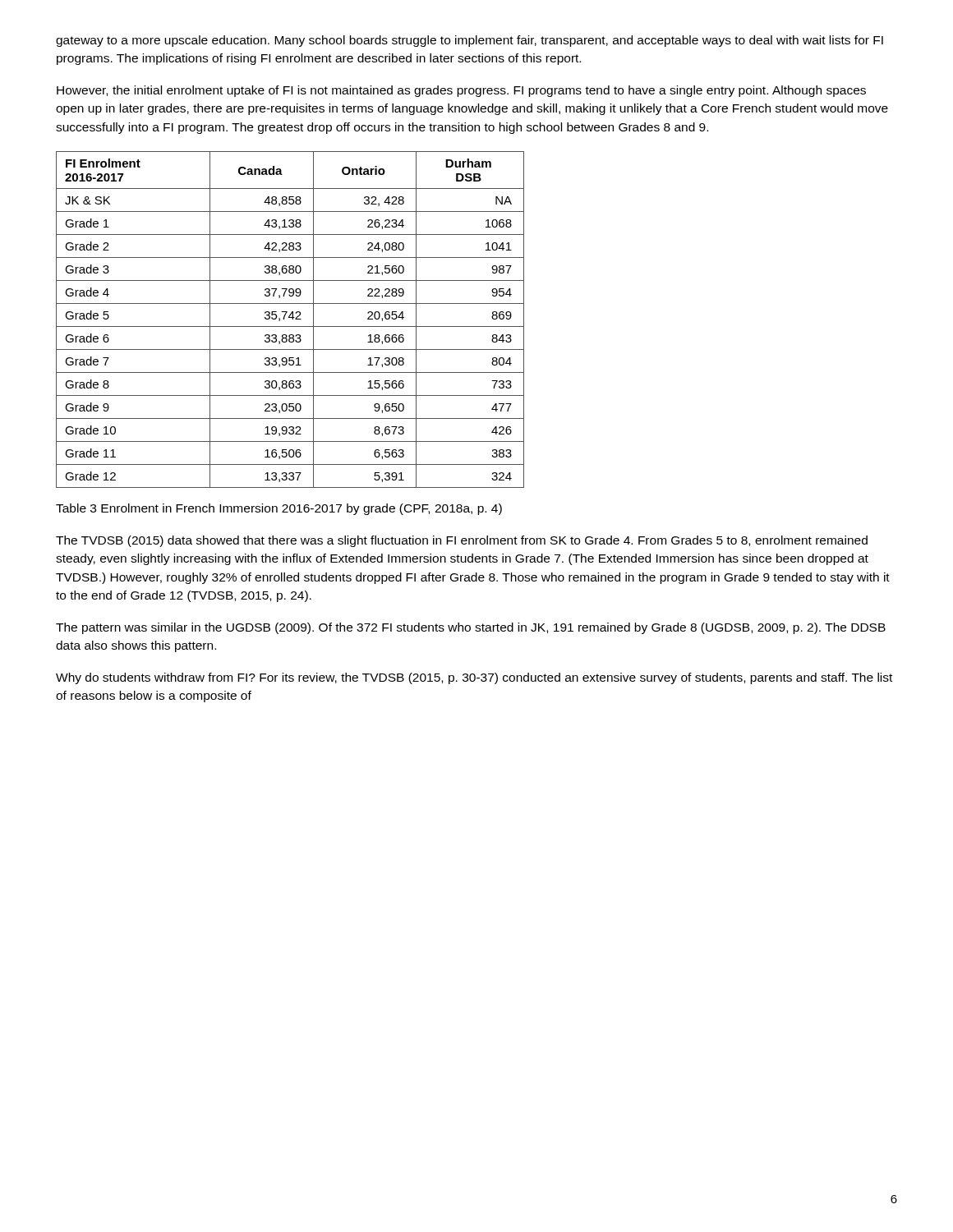Locate the text block containing "The pattern was similar in"
The image size is (953, 1232).
[x=471, y=636]
